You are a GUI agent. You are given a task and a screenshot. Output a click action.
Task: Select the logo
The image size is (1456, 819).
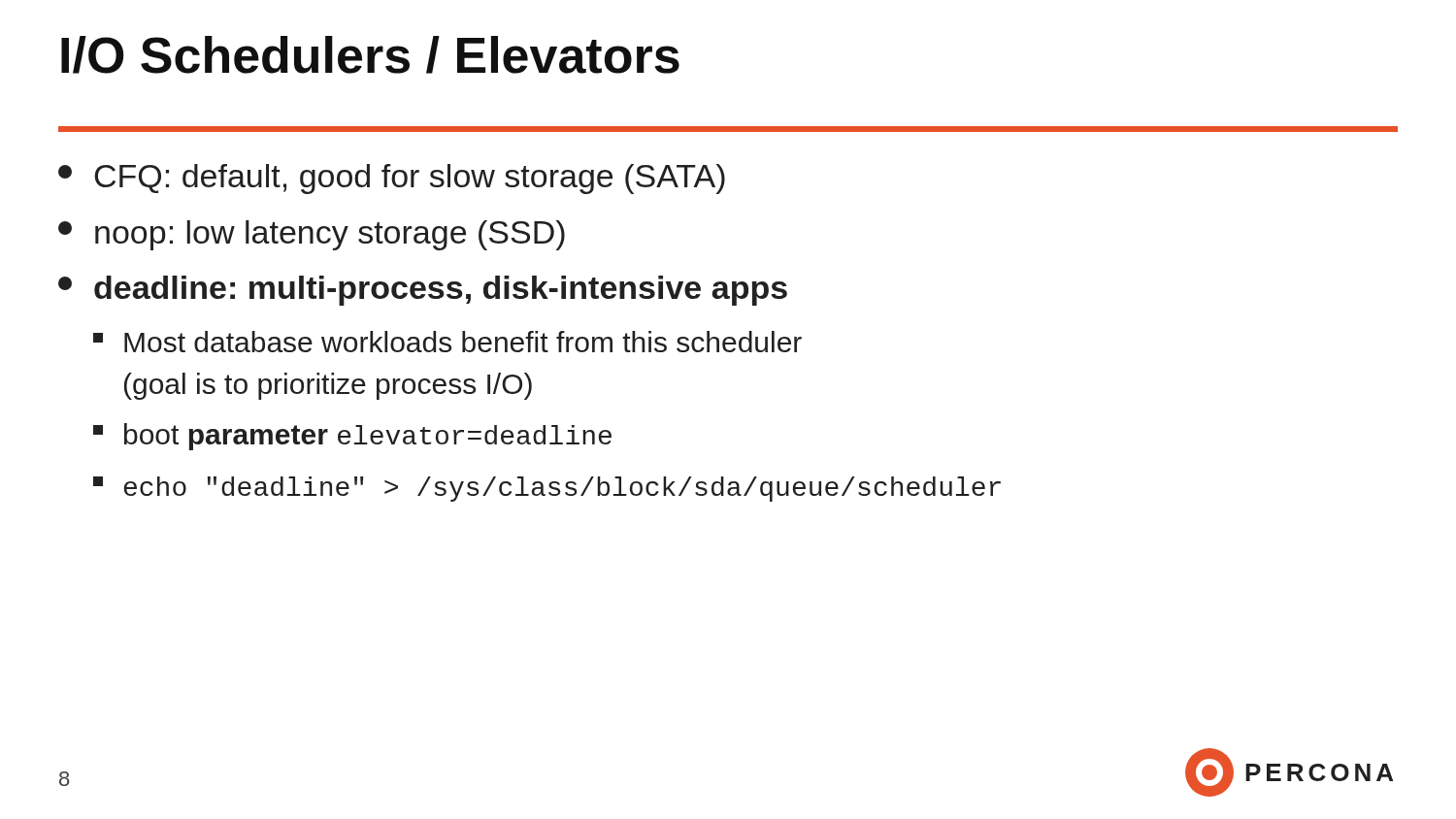1291,772
